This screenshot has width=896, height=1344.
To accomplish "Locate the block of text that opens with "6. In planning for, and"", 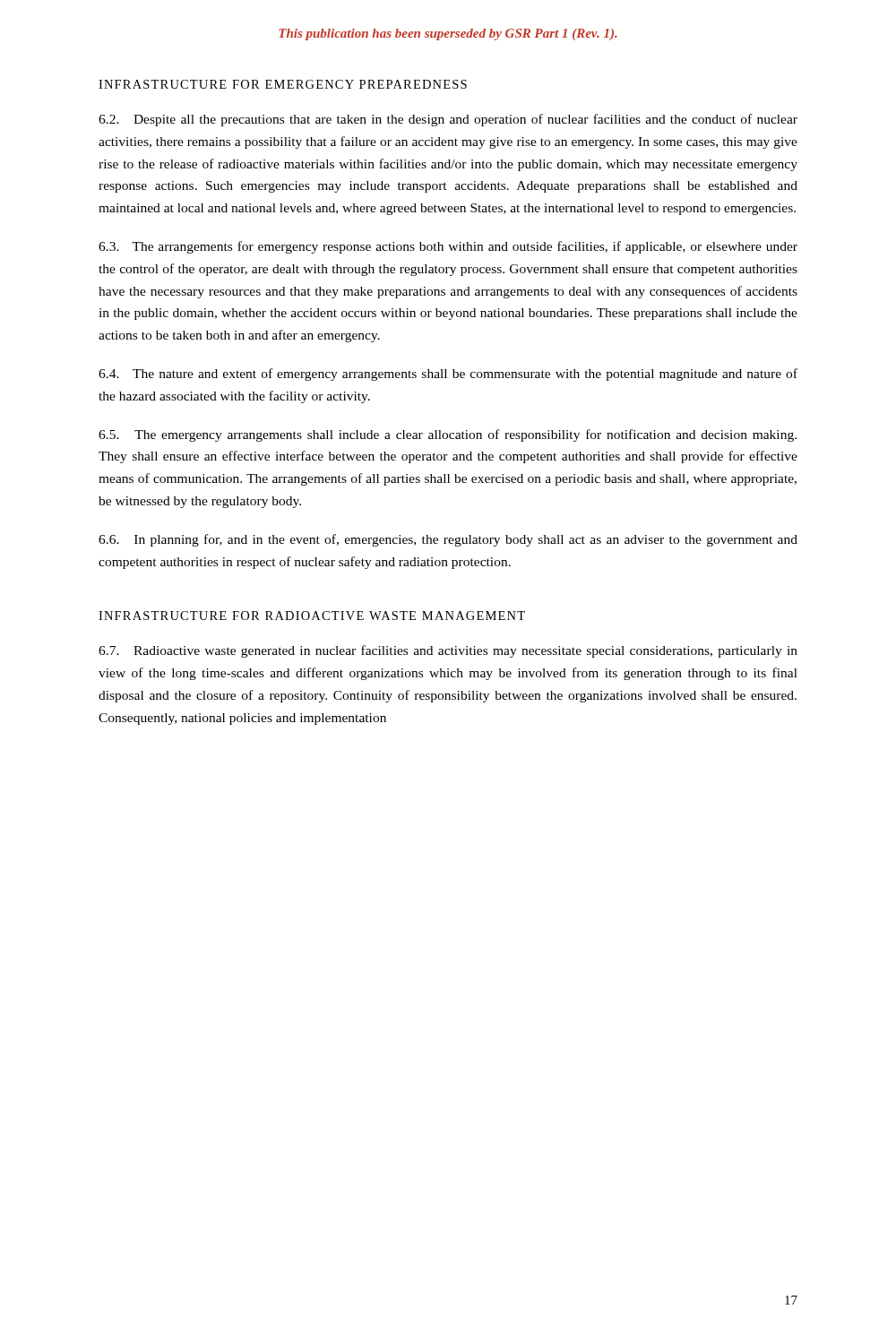I will point(448,550).
